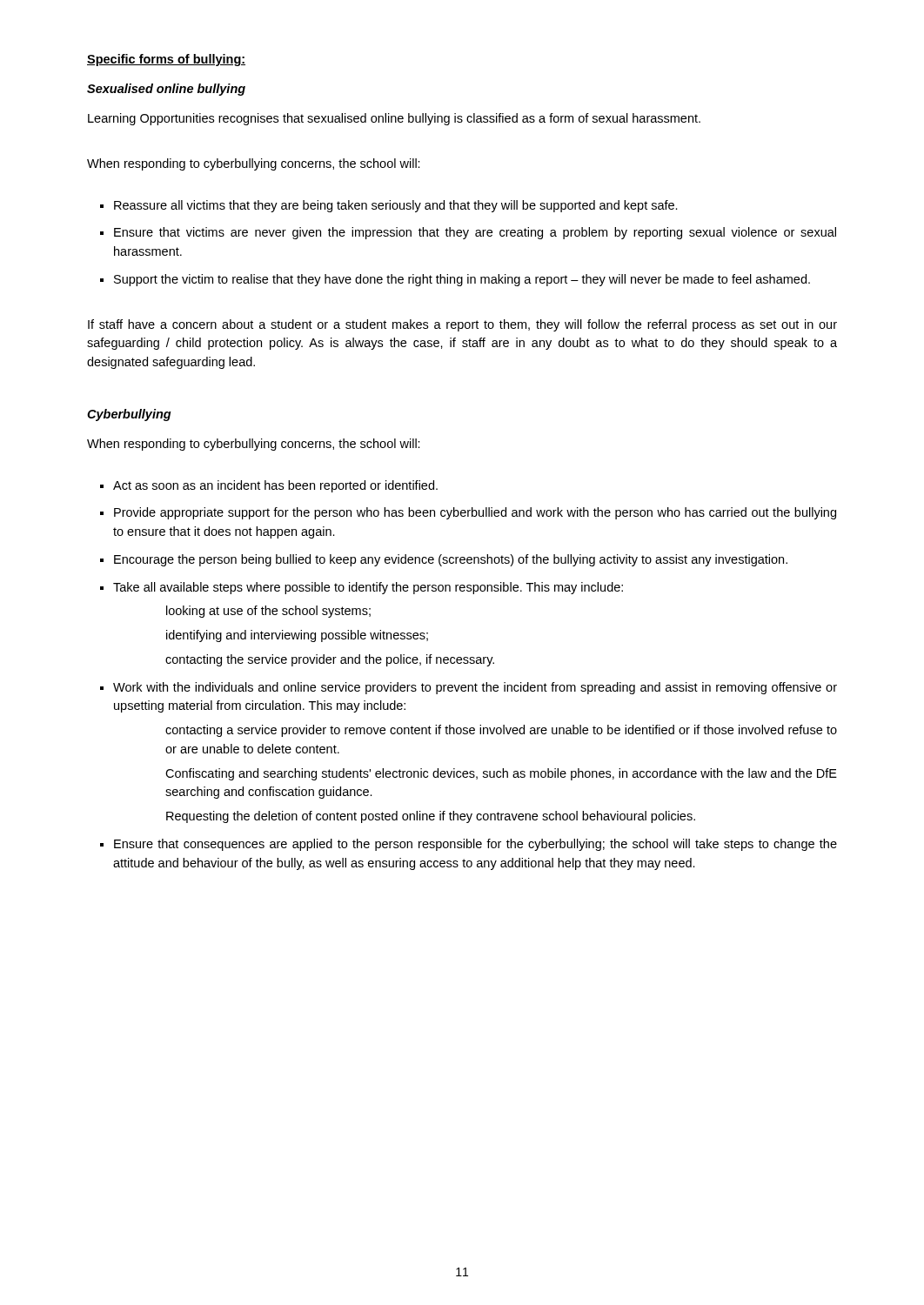Viewport: 924px width, 1305px height.
Task: Click on the passage starting "Support the victim to realise that they have"
Action: click(x=475, y=280)
